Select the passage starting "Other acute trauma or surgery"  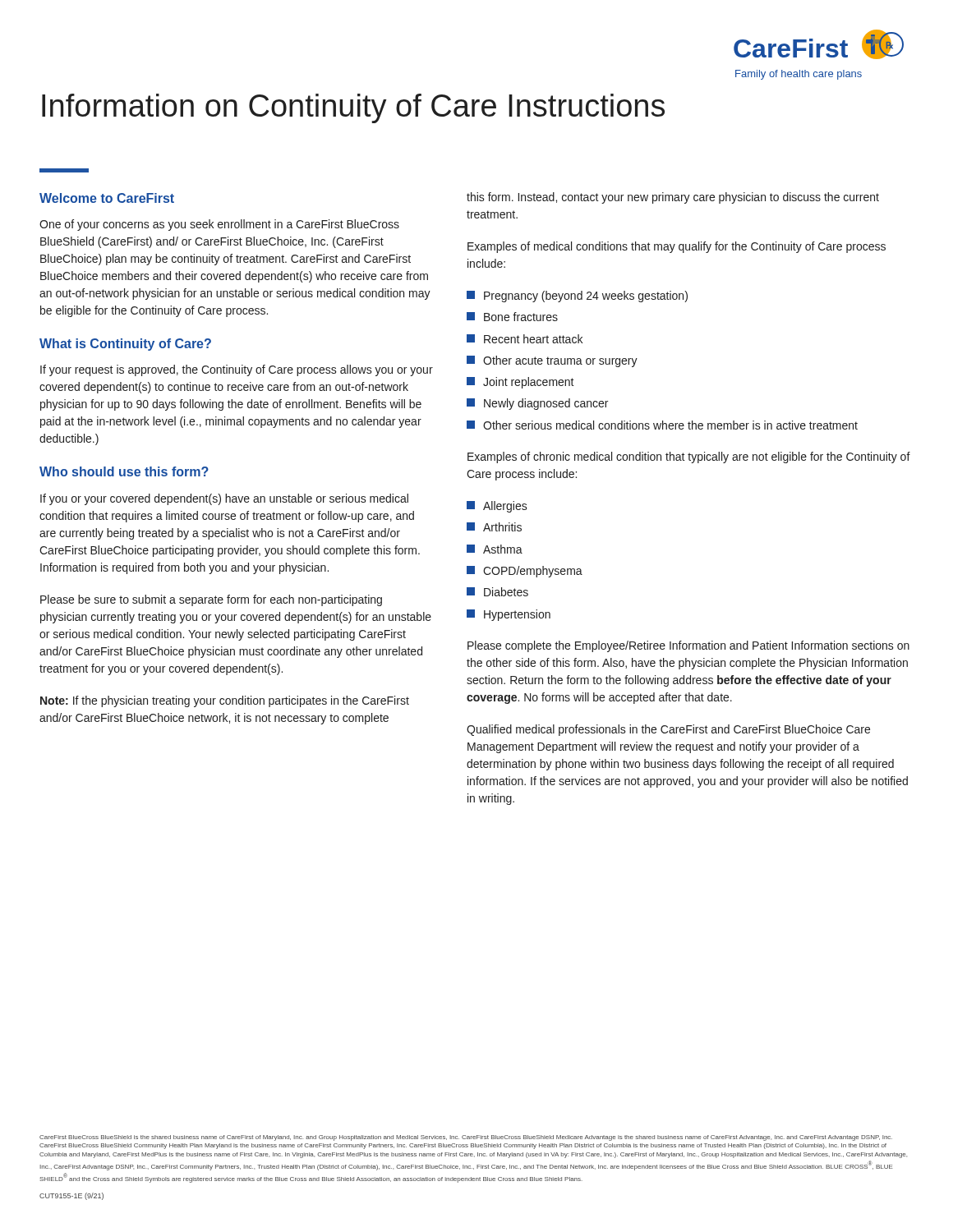[x=552, y=361]
